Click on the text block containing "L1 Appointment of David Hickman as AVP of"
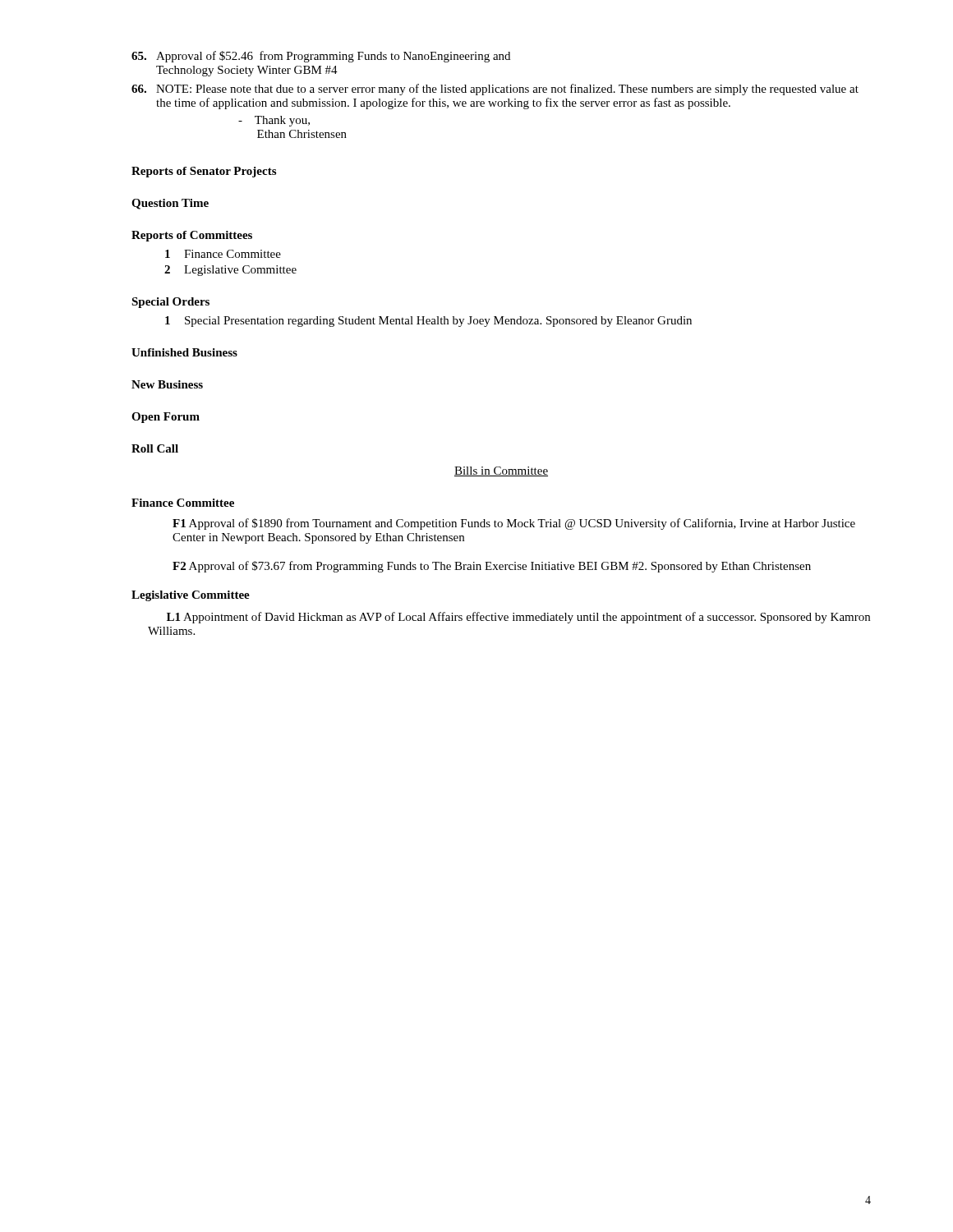The width and height of the screenshot is (953, 1232). click(x=509, y=624)
